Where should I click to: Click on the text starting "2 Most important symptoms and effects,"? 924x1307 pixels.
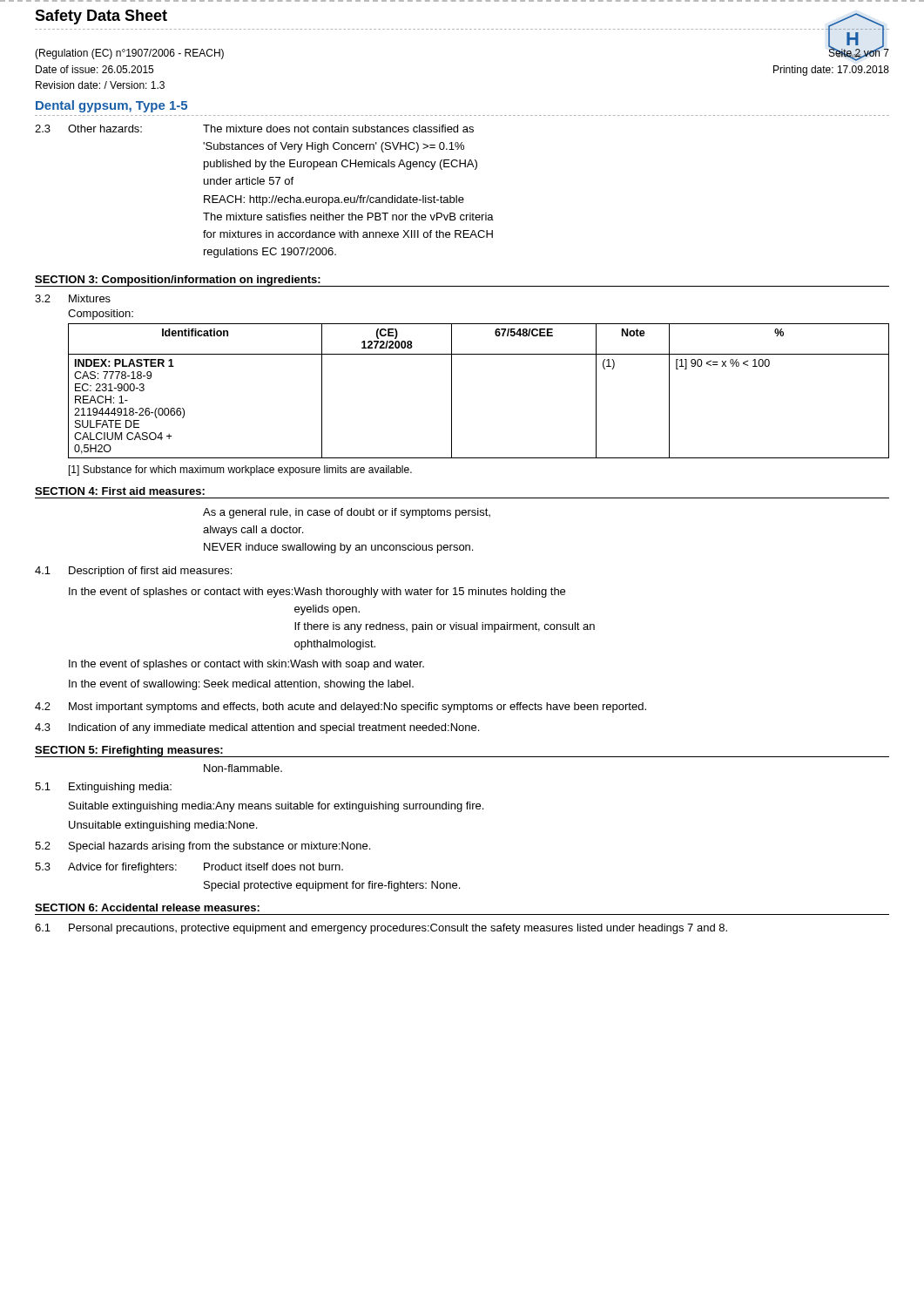pyautogui.click(x=462, y=706)
